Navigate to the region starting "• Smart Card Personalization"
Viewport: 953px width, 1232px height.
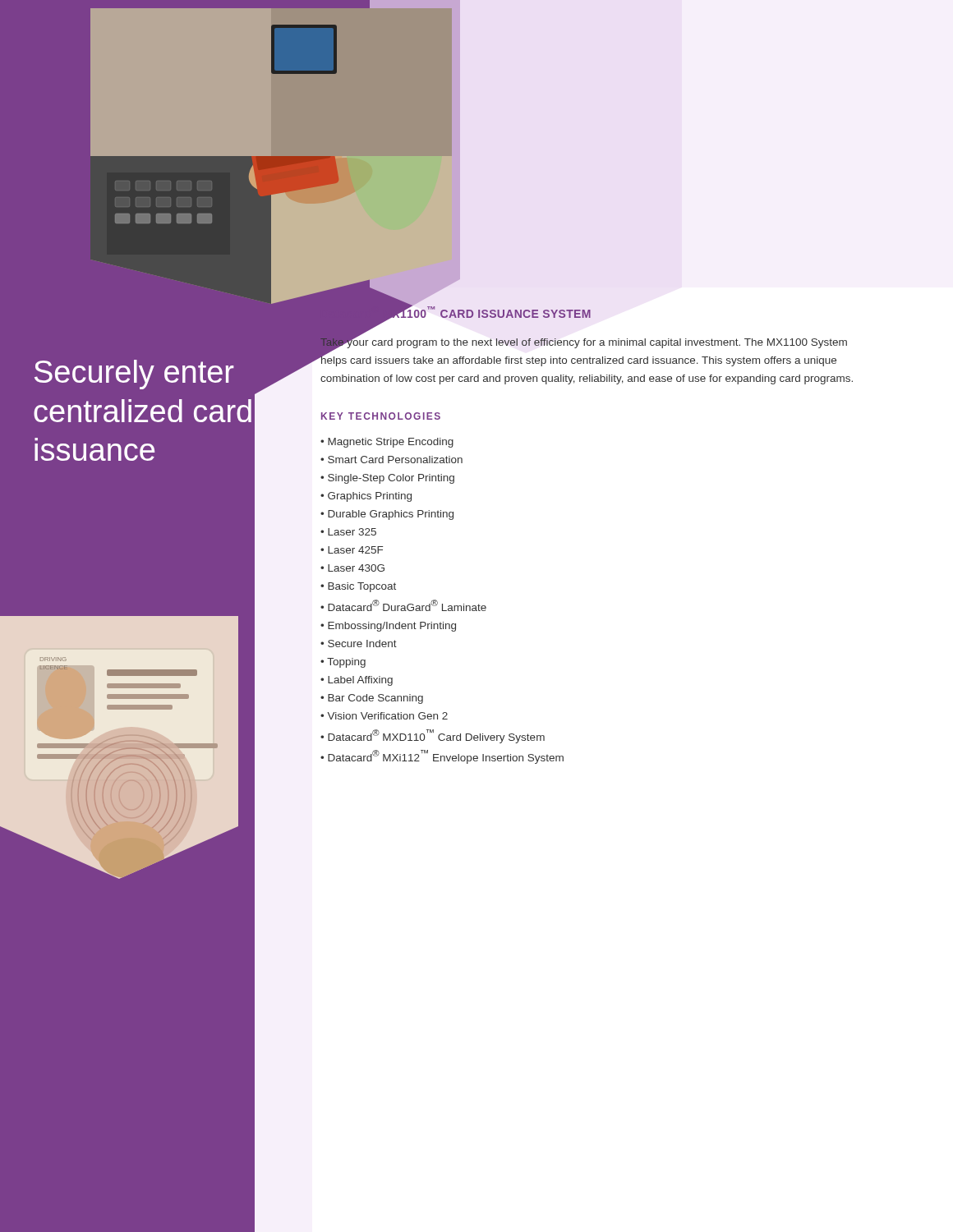[x=392, y=460]
